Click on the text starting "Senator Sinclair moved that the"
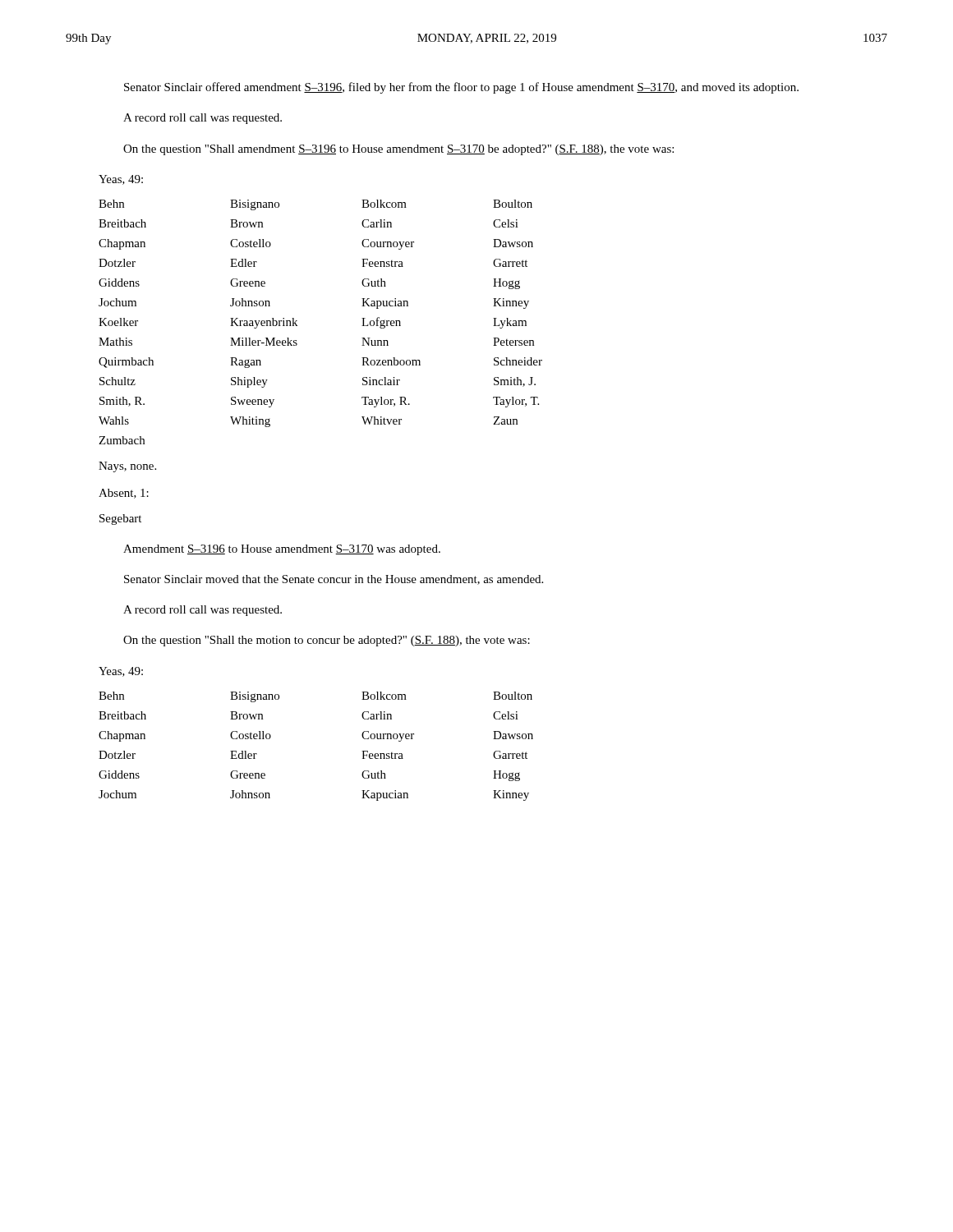Image resolution: width=953 pixels, height=1232 pixels. pyautogui.click(x=334, y=579)
